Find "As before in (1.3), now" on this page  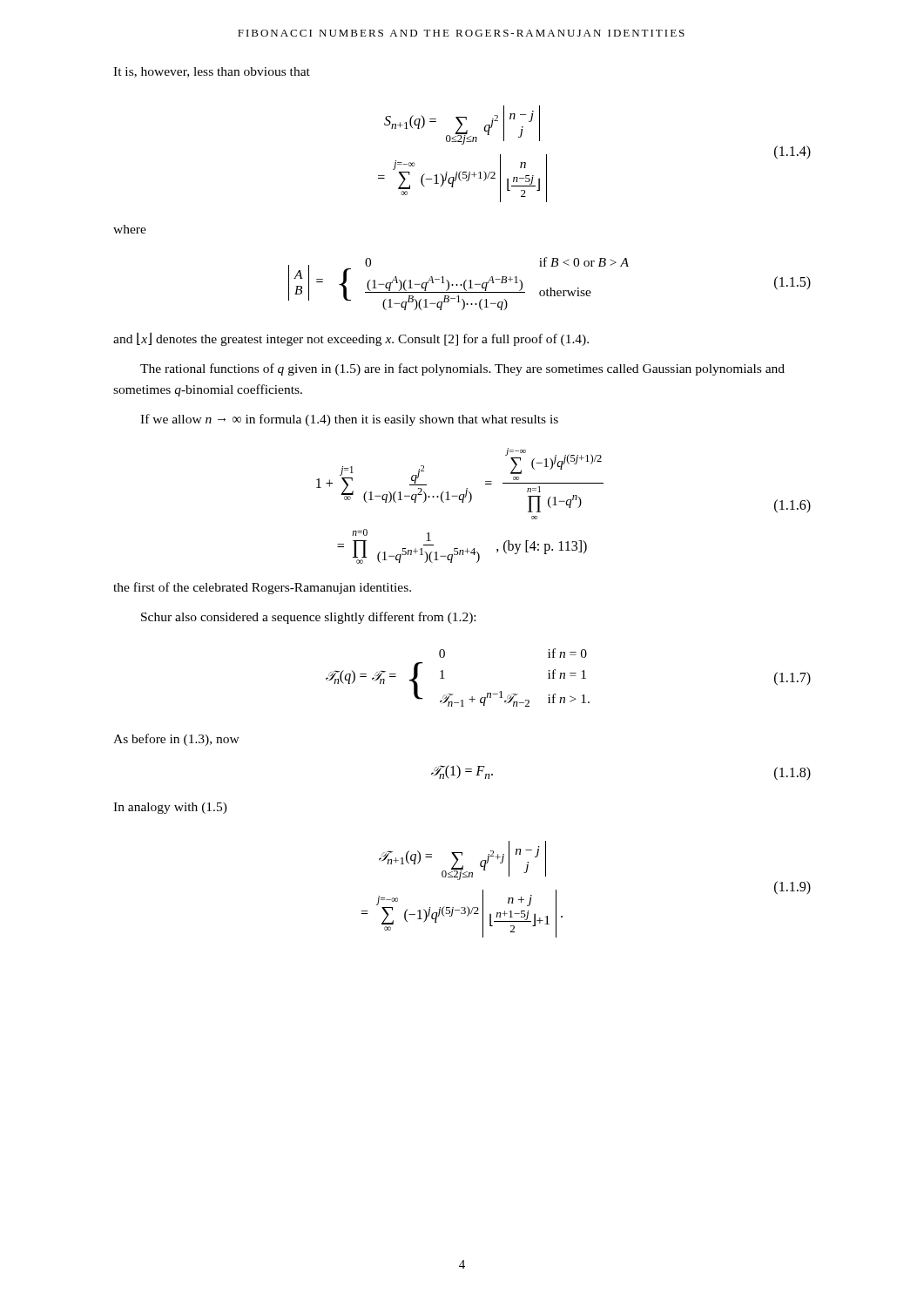tap(176, 738)
